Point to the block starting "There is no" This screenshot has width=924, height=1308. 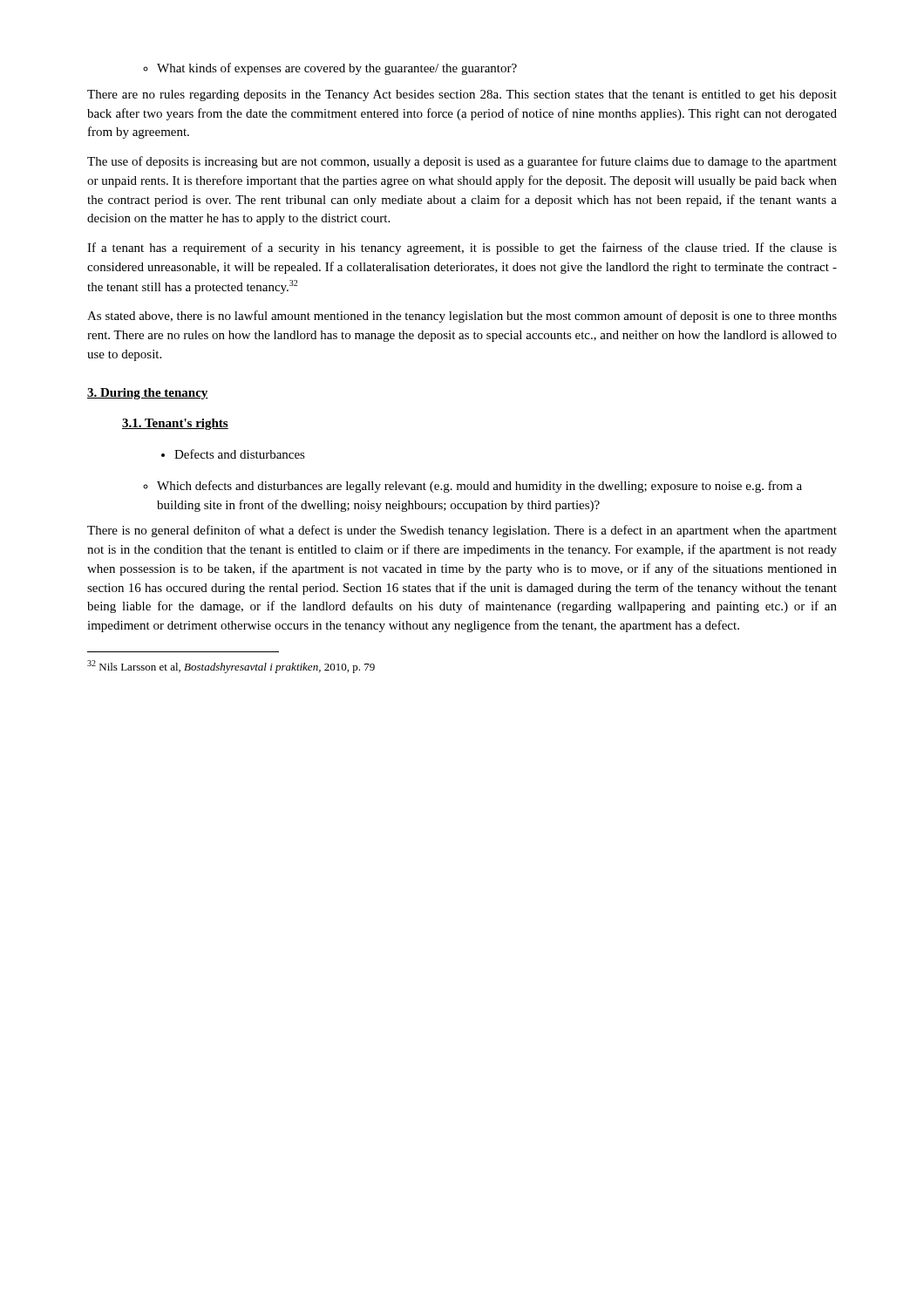point(462,578)
